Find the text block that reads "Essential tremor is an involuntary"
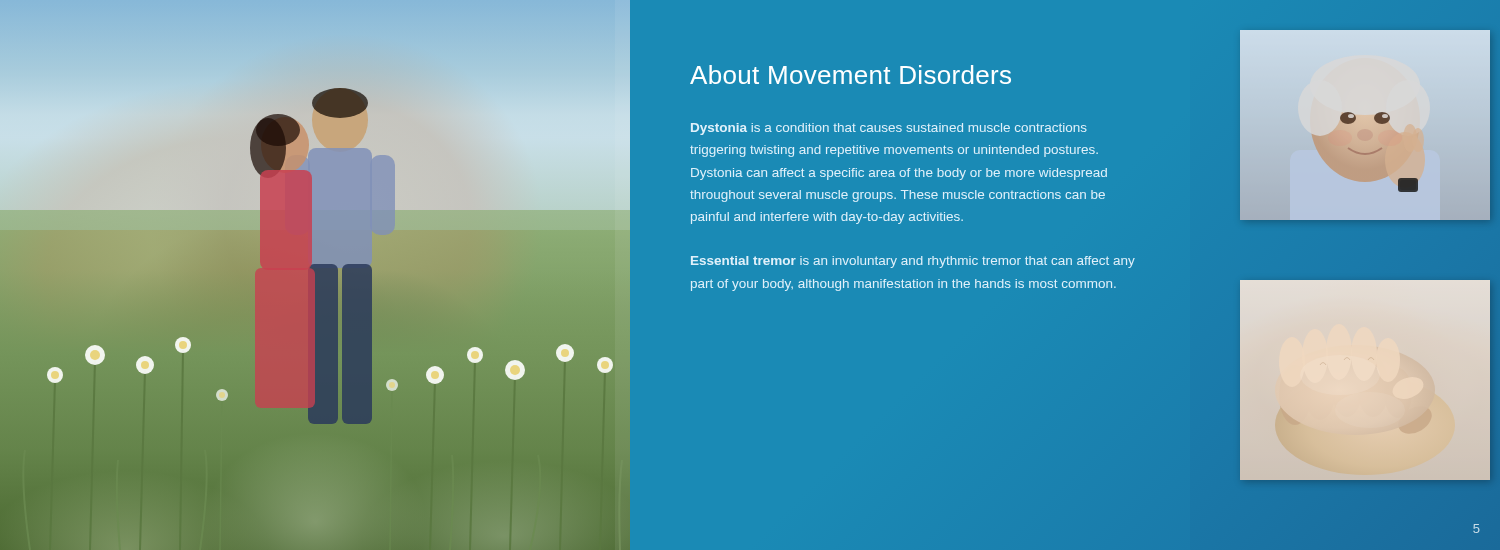This screenshot has width=1500, height=550. (x=912, y=272)
